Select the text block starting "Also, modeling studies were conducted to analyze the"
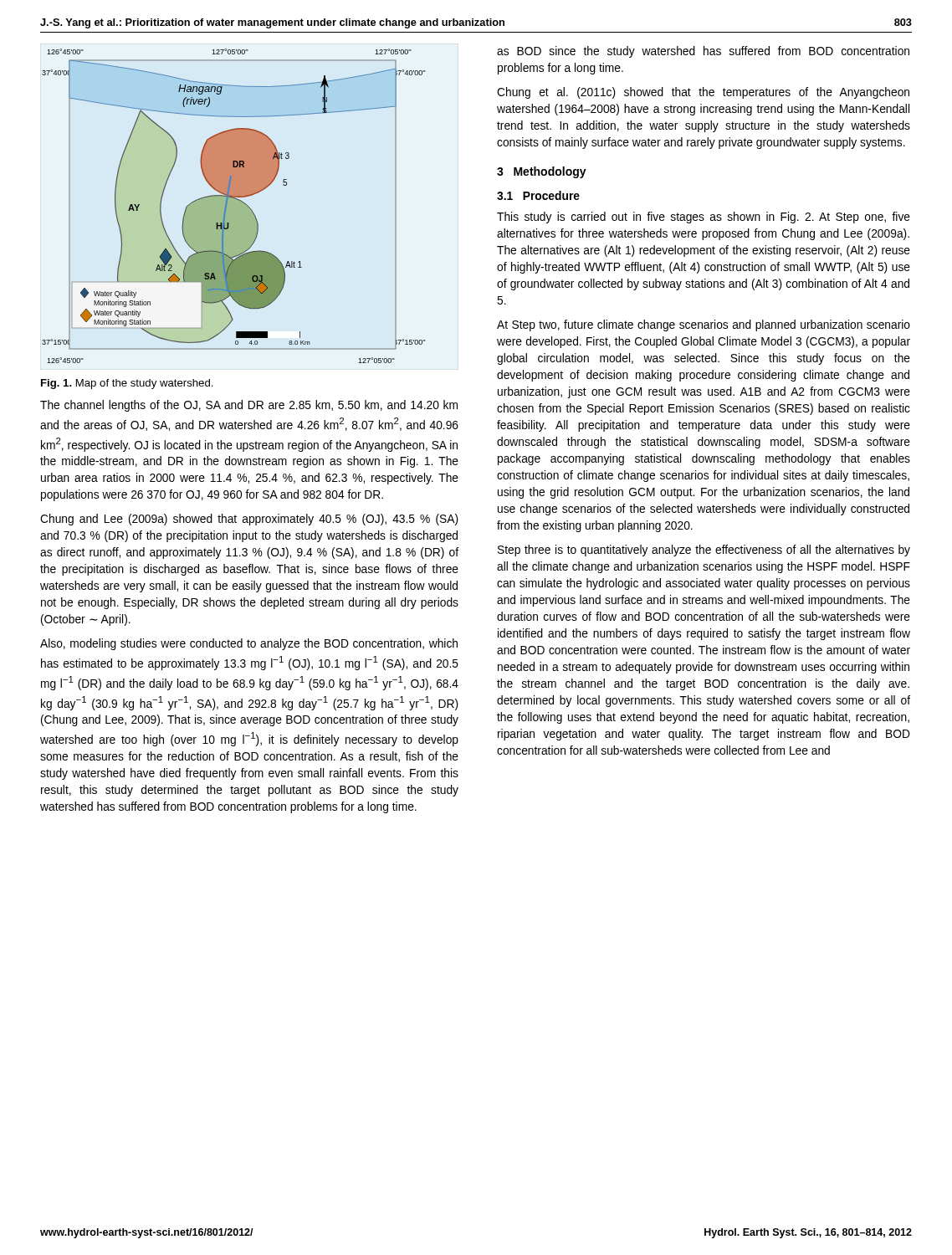This screenshot has width=952, height=1255. pyautogui.click(x=249, y=725)
